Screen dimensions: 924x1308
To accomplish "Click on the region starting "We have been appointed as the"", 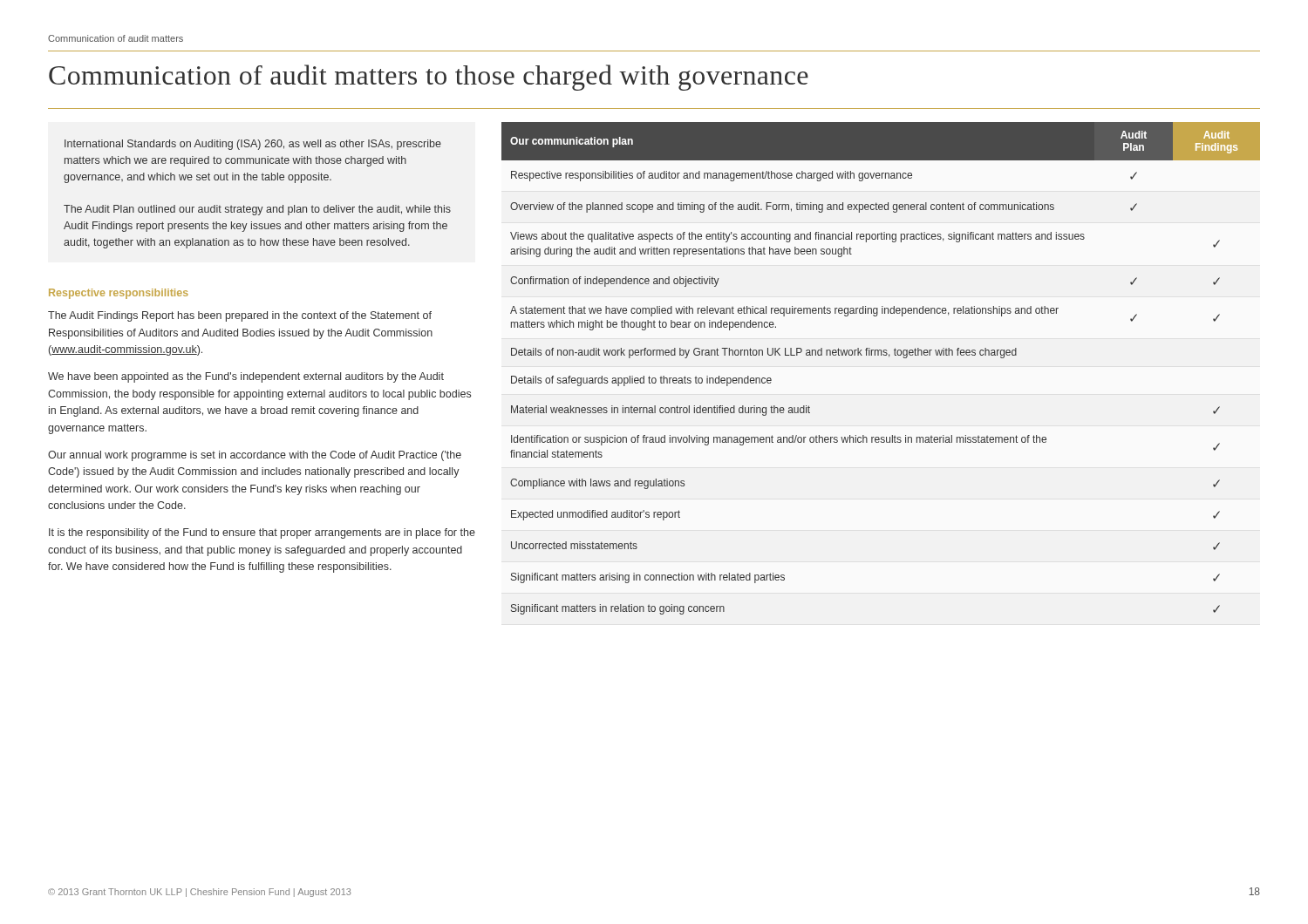I will click(x=260, y=402).
